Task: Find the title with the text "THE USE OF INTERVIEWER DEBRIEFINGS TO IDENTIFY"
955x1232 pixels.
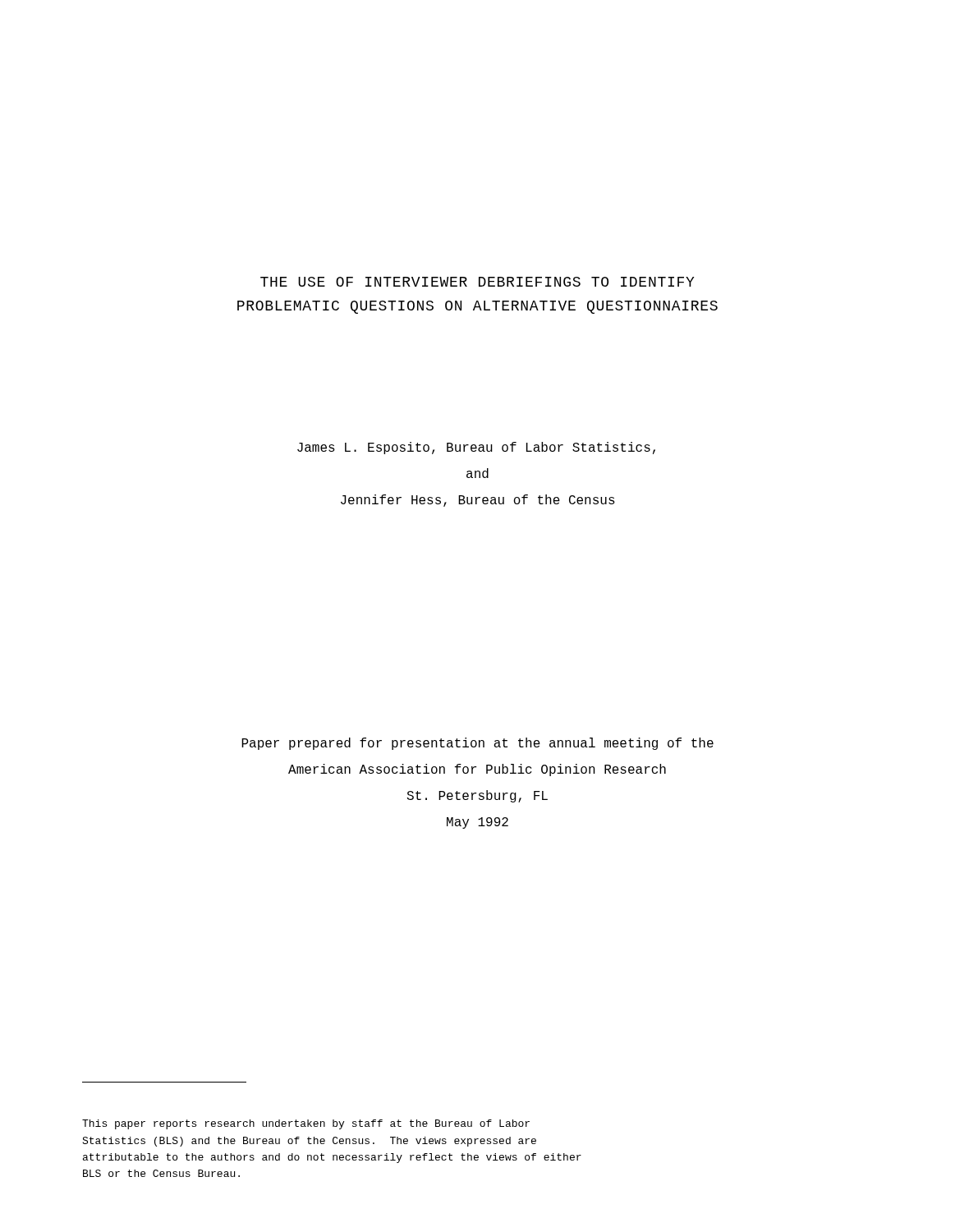Action: 478,295
